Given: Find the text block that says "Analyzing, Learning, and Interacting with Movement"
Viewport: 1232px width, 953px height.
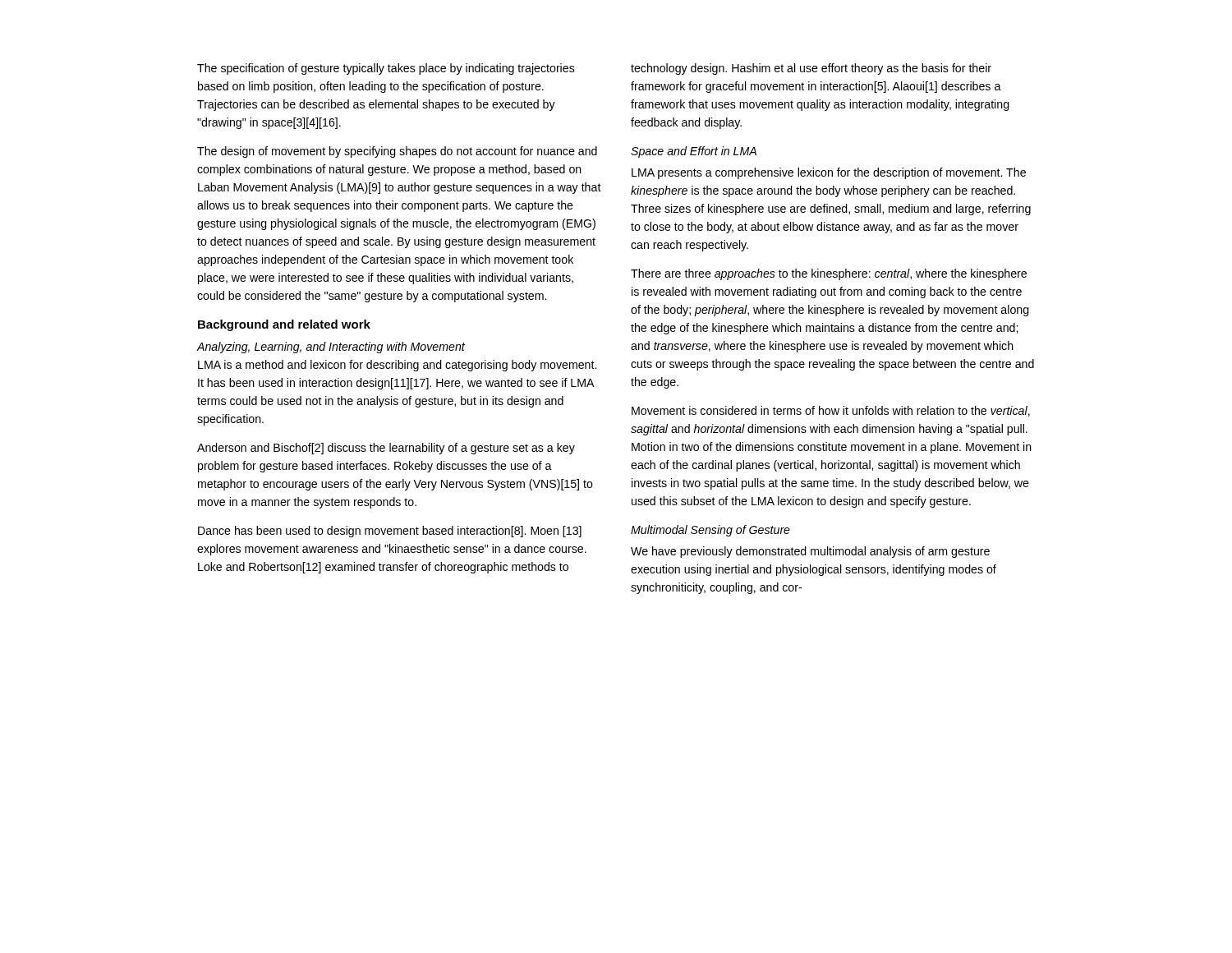Looking at the screenshot, I should [399, 383].
